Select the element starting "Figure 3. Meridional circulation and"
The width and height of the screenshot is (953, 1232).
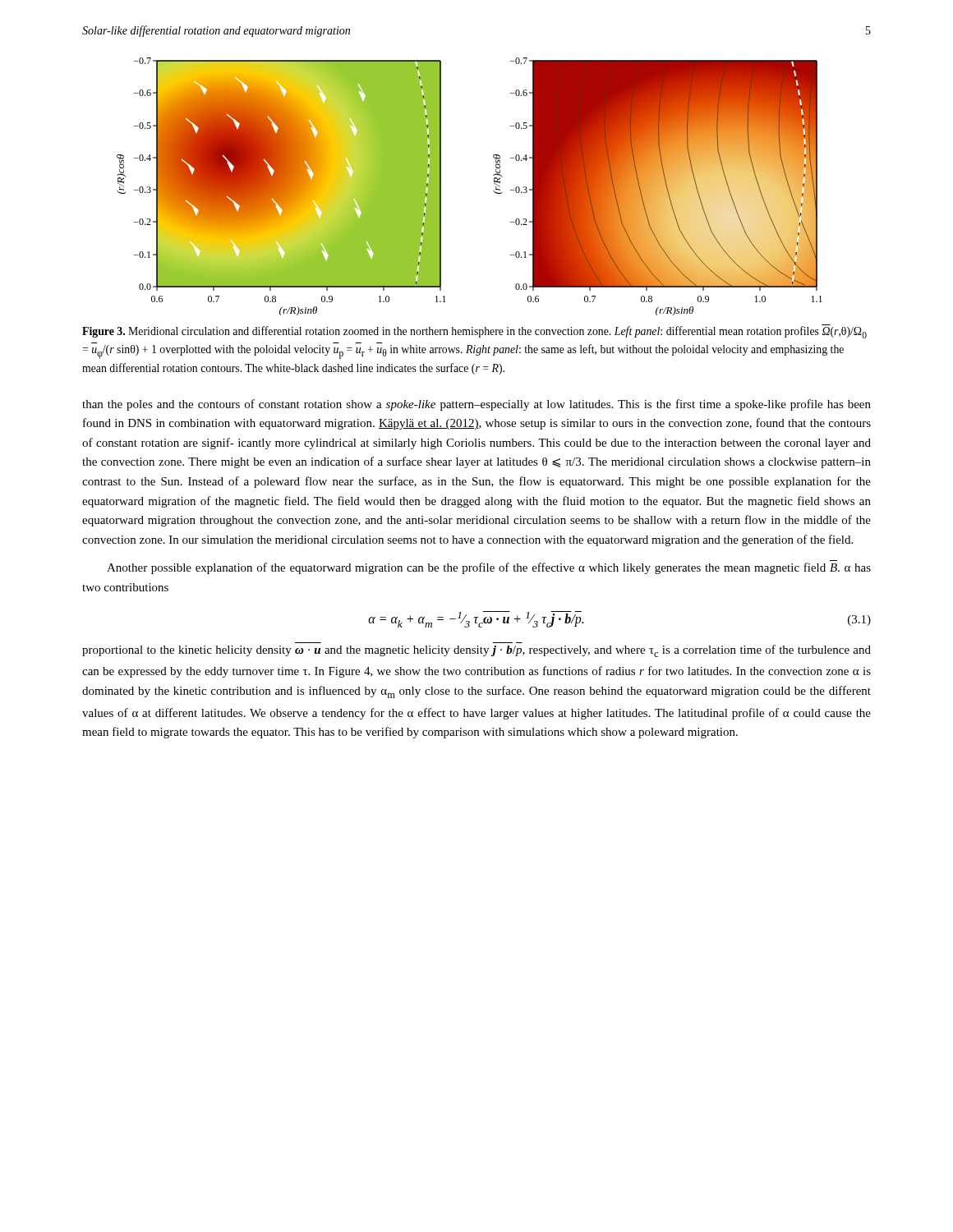click(474, 350)
